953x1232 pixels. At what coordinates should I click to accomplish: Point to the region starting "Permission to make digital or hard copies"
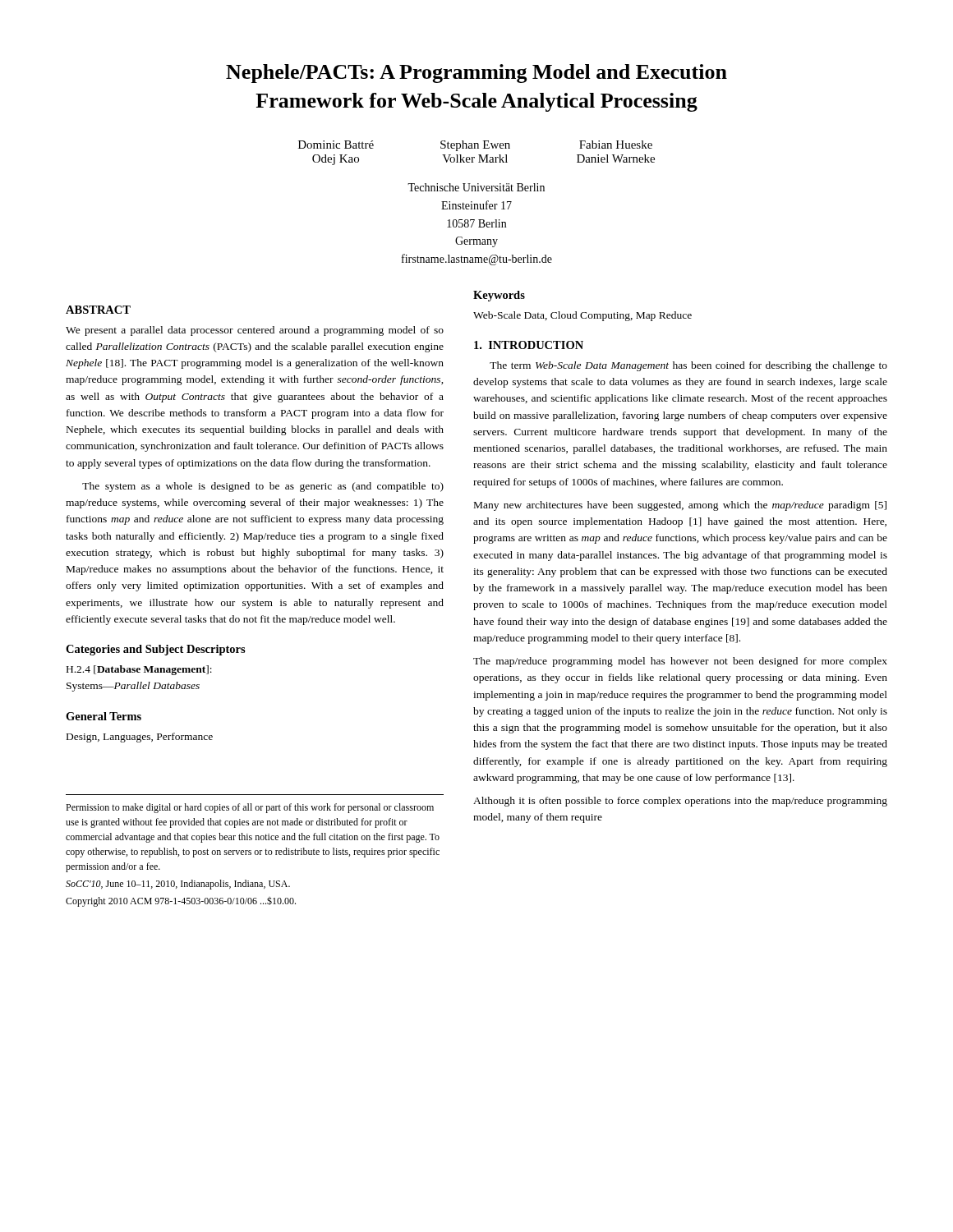255,854
